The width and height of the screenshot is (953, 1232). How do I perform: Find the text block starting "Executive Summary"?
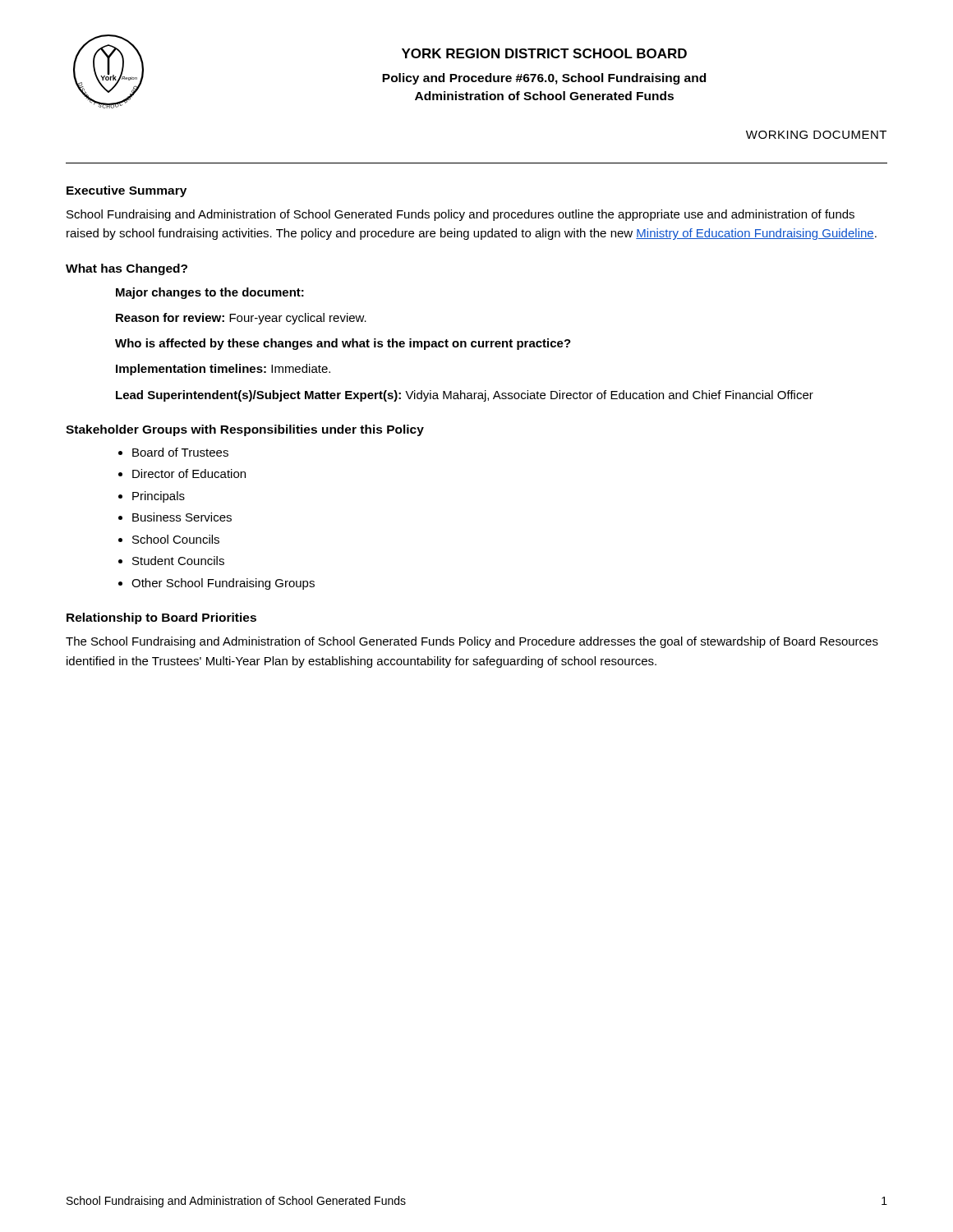(x=126, y=190)
